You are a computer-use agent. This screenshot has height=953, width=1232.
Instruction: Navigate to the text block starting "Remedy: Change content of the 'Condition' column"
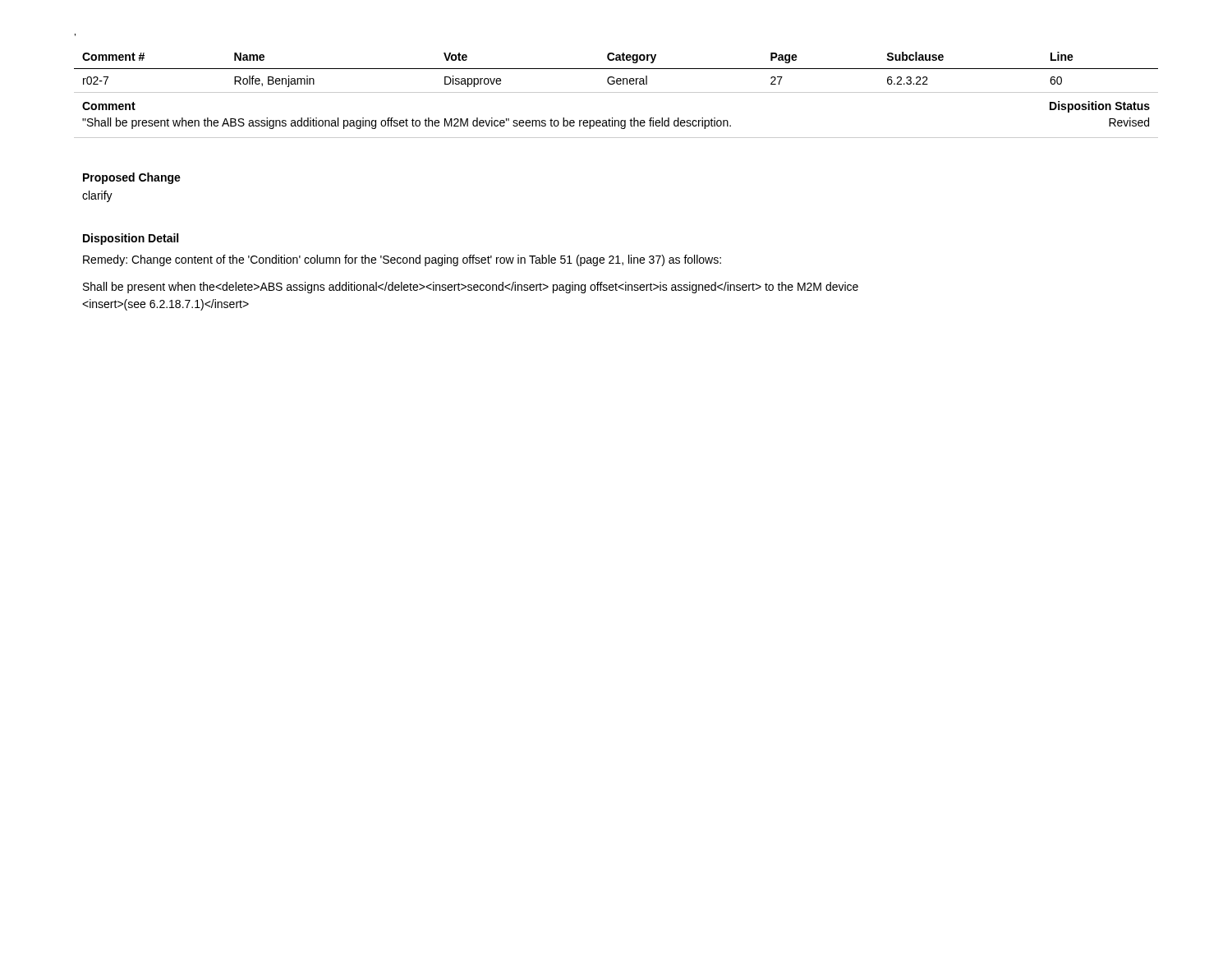pyautogui.click(x=402, y=260)
